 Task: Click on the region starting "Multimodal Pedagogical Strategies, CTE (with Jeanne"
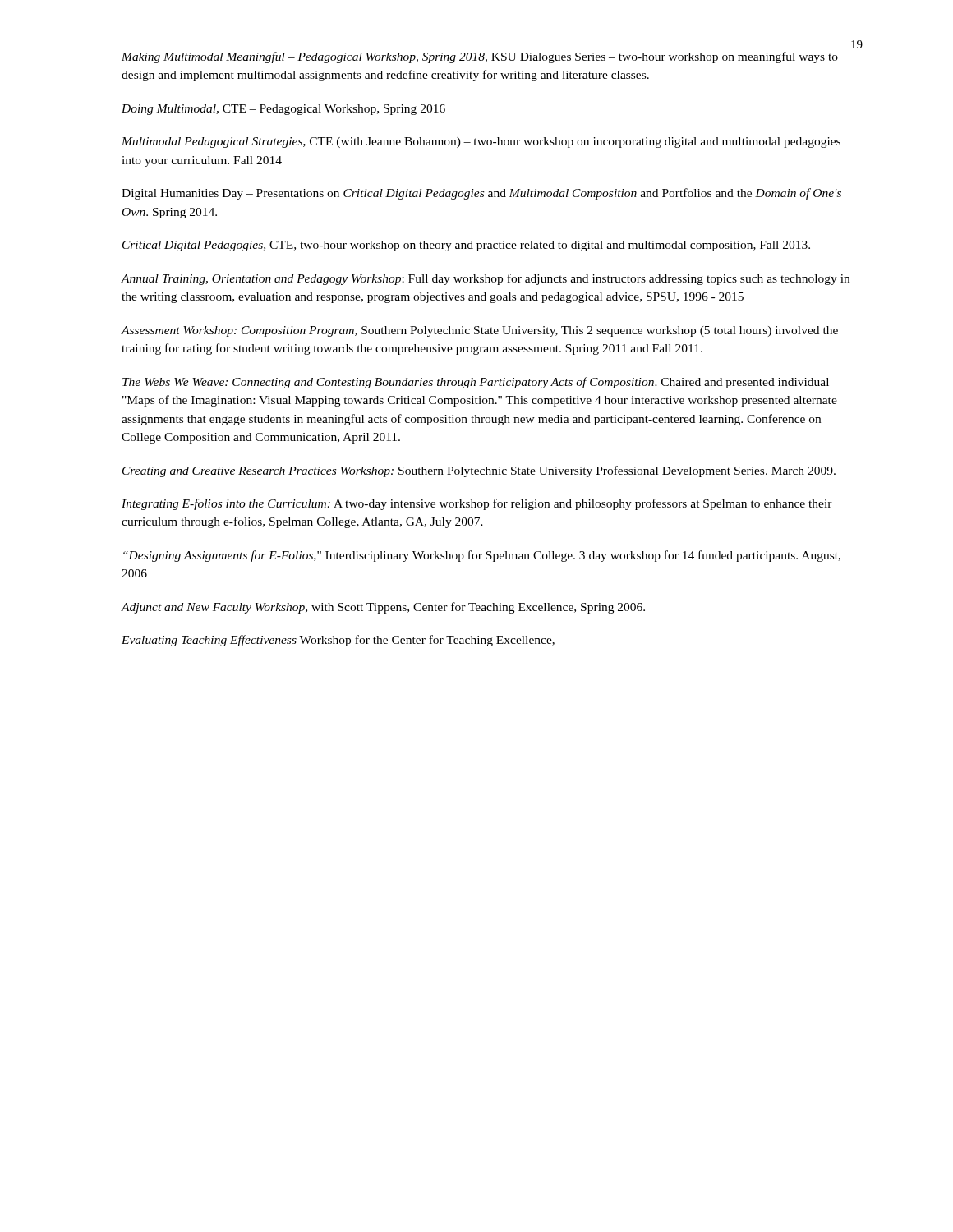[481, 150]
